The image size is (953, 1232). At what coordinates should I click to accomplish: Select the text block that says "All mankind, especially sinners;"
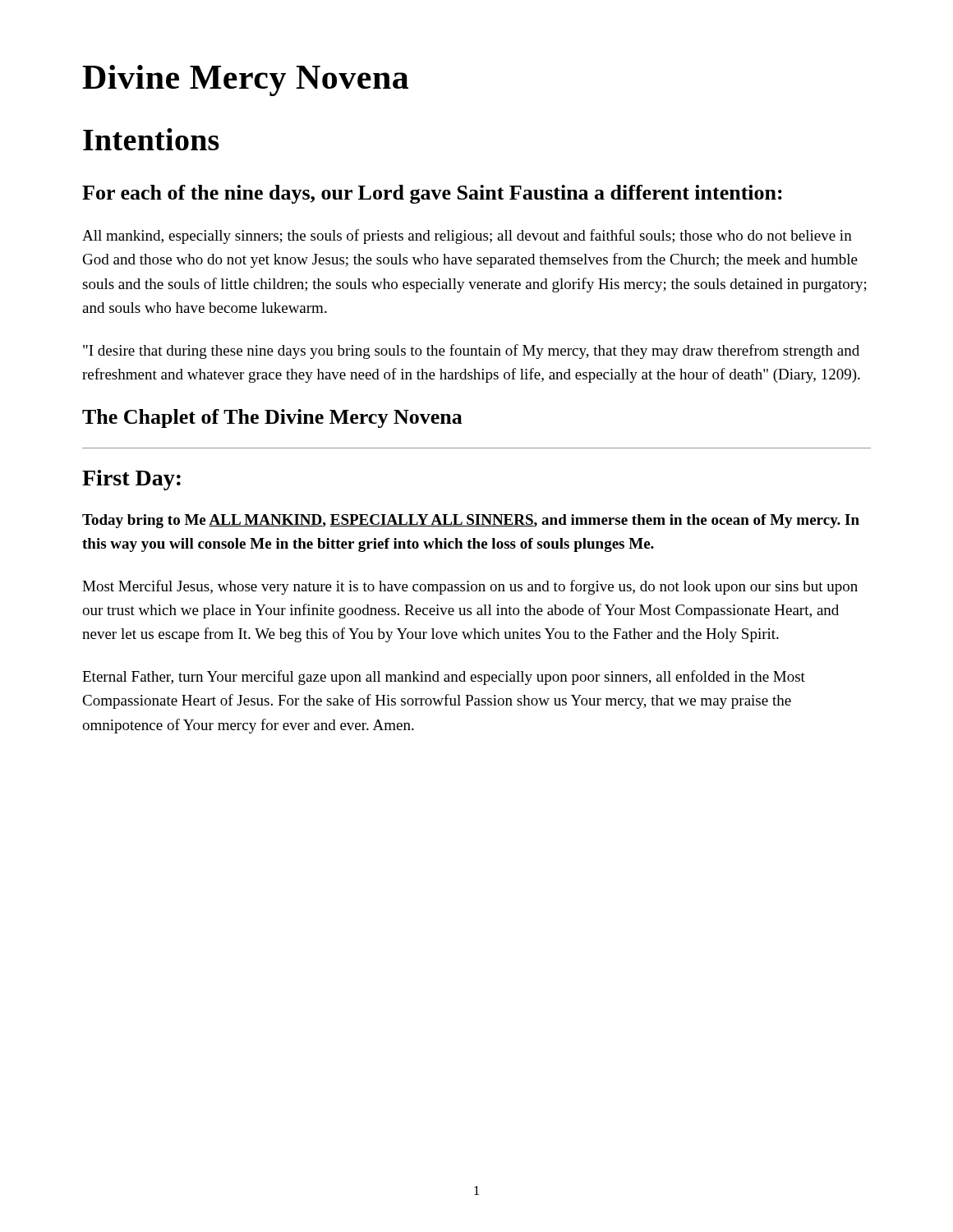(476, 272)
